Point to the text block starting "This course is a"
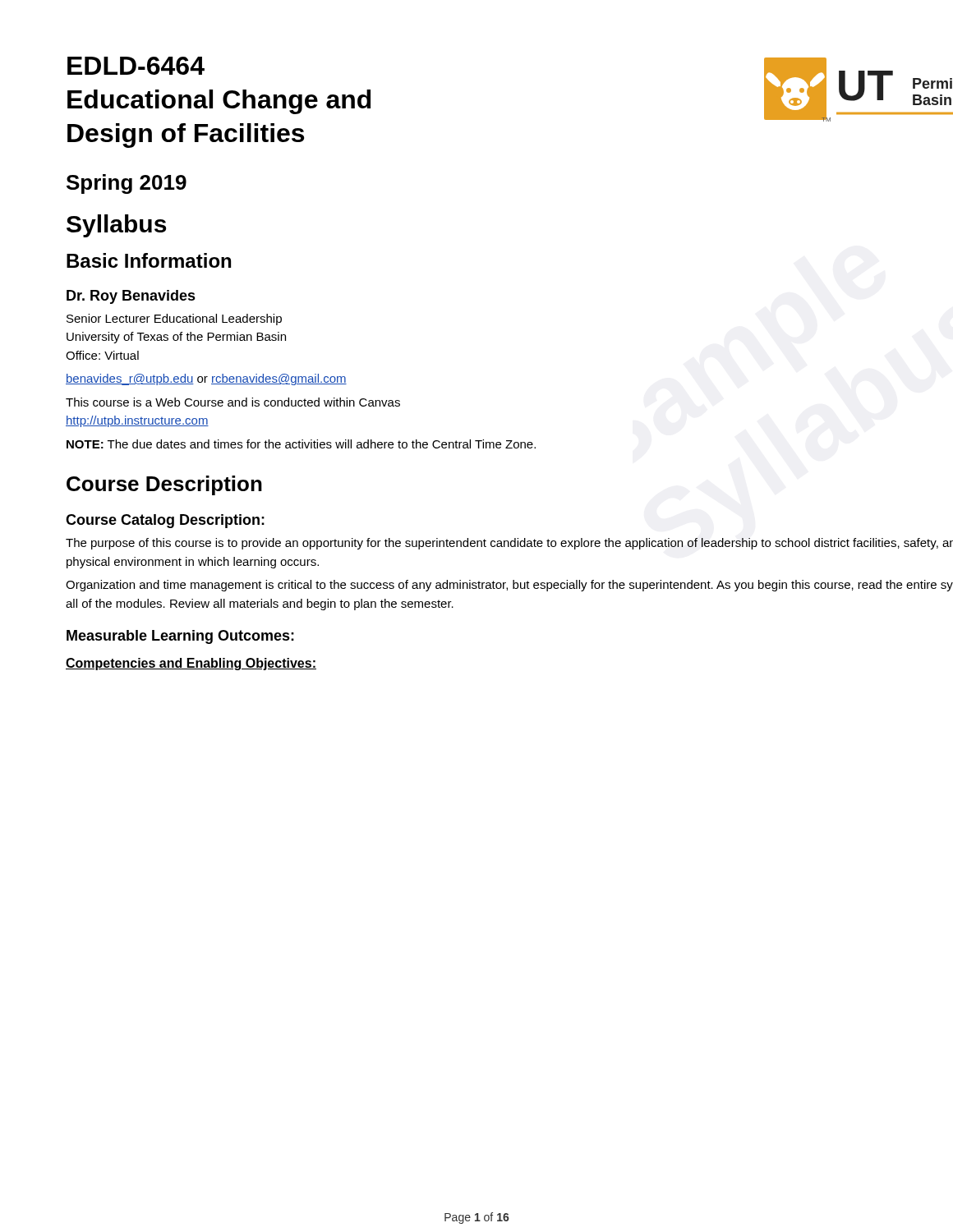953x1232 pixels. 233,411
